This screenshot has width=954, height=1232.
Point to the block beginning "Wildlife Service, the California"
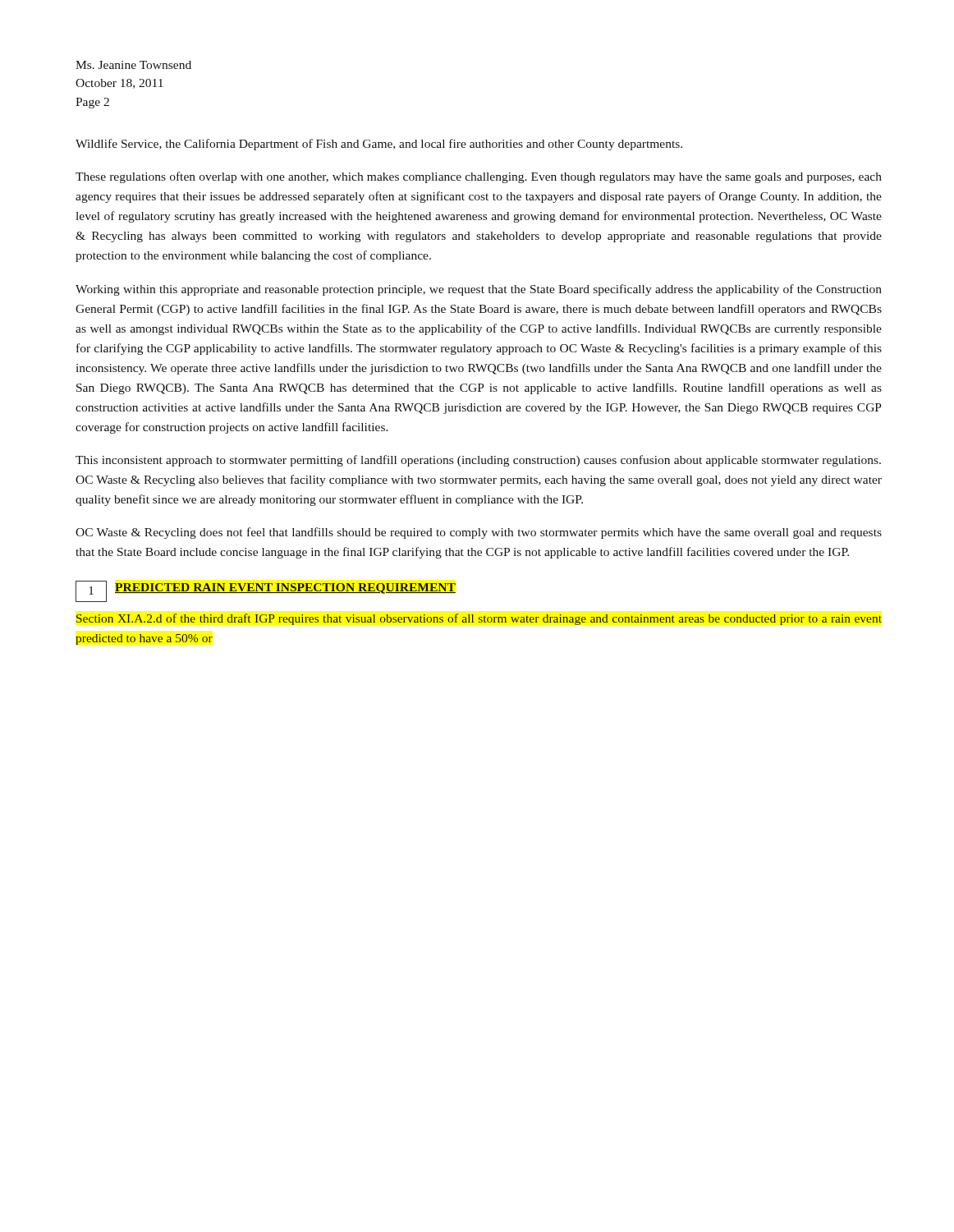coord(379,144)
